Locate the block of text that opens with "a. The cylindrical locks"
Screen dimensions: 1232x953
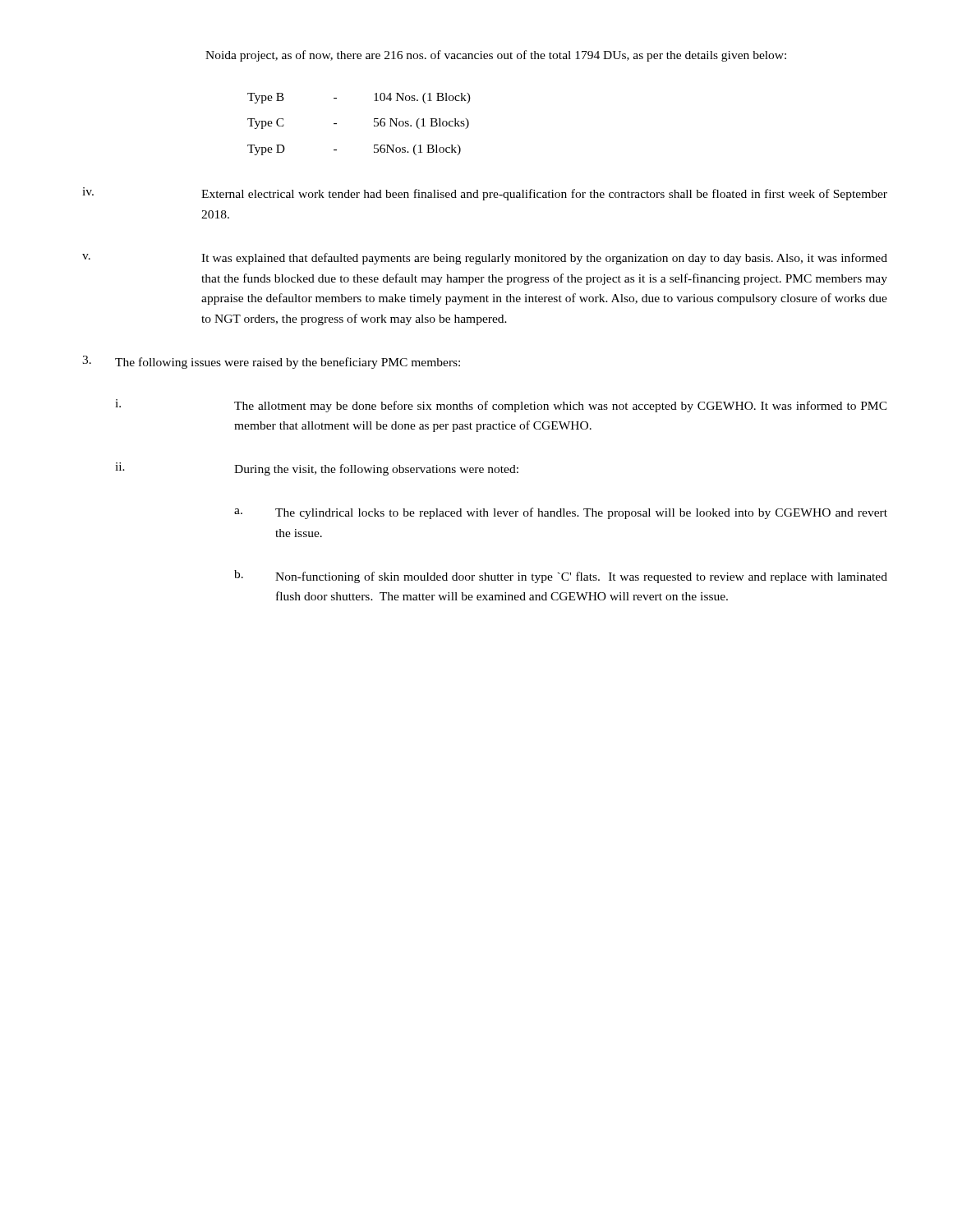(561, 523)
